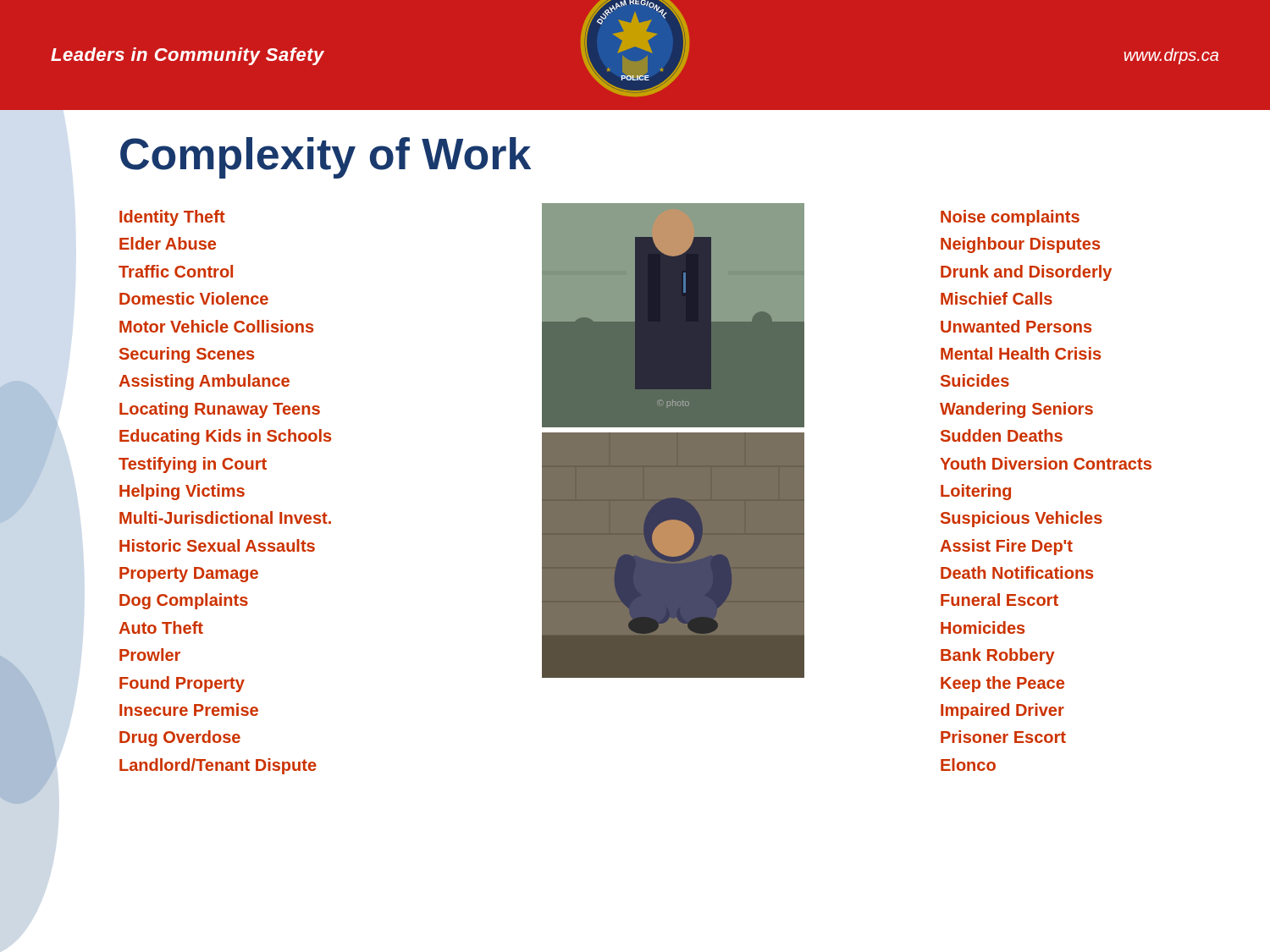Image resolution: width=1270 pixels, height=952 pixels.
Task: Locate the element starting "Insecure Premise"
Action: pyautogui.click(x=262, y=710)
